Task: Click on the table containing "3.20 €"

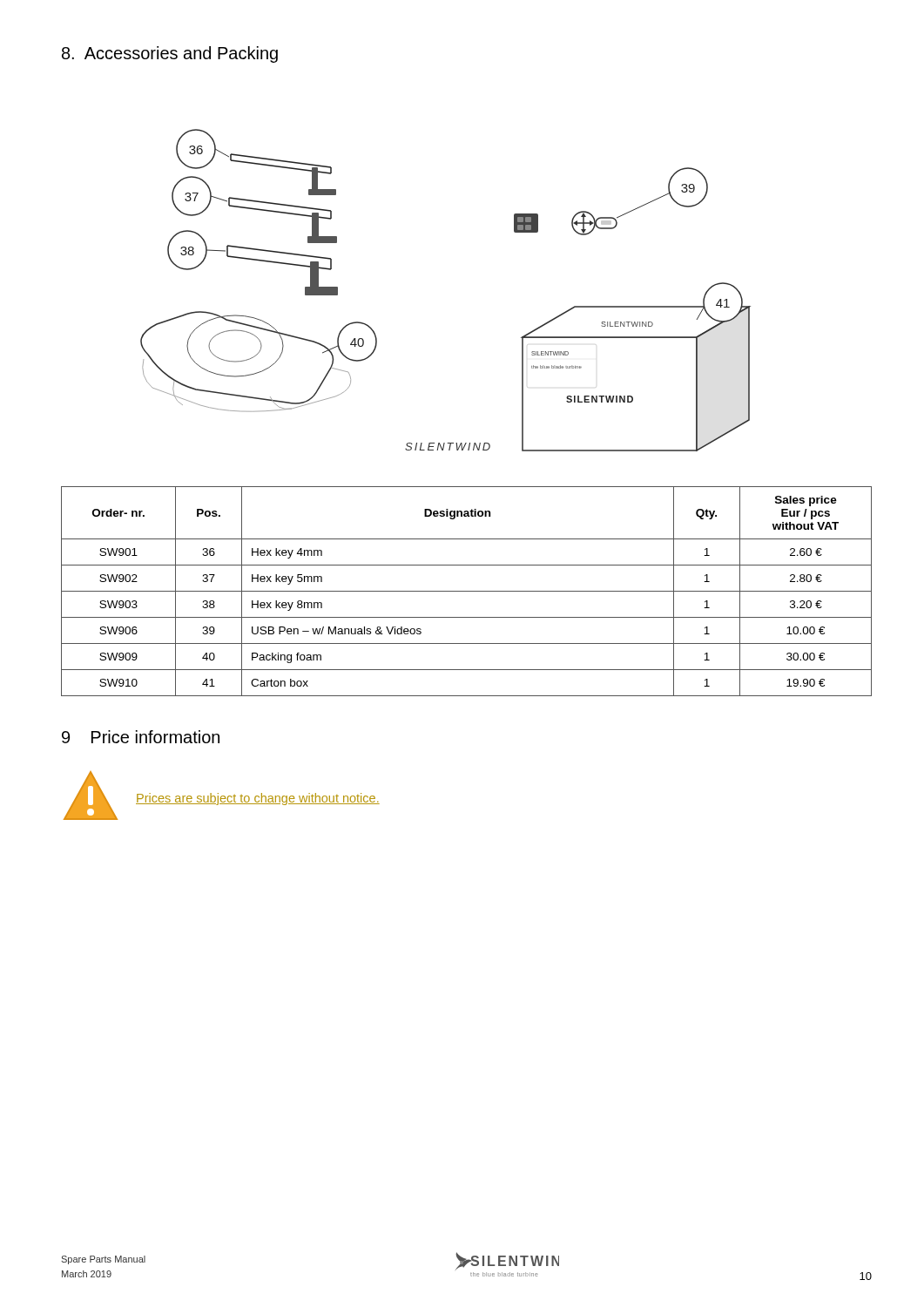Action: pos(466,591)
